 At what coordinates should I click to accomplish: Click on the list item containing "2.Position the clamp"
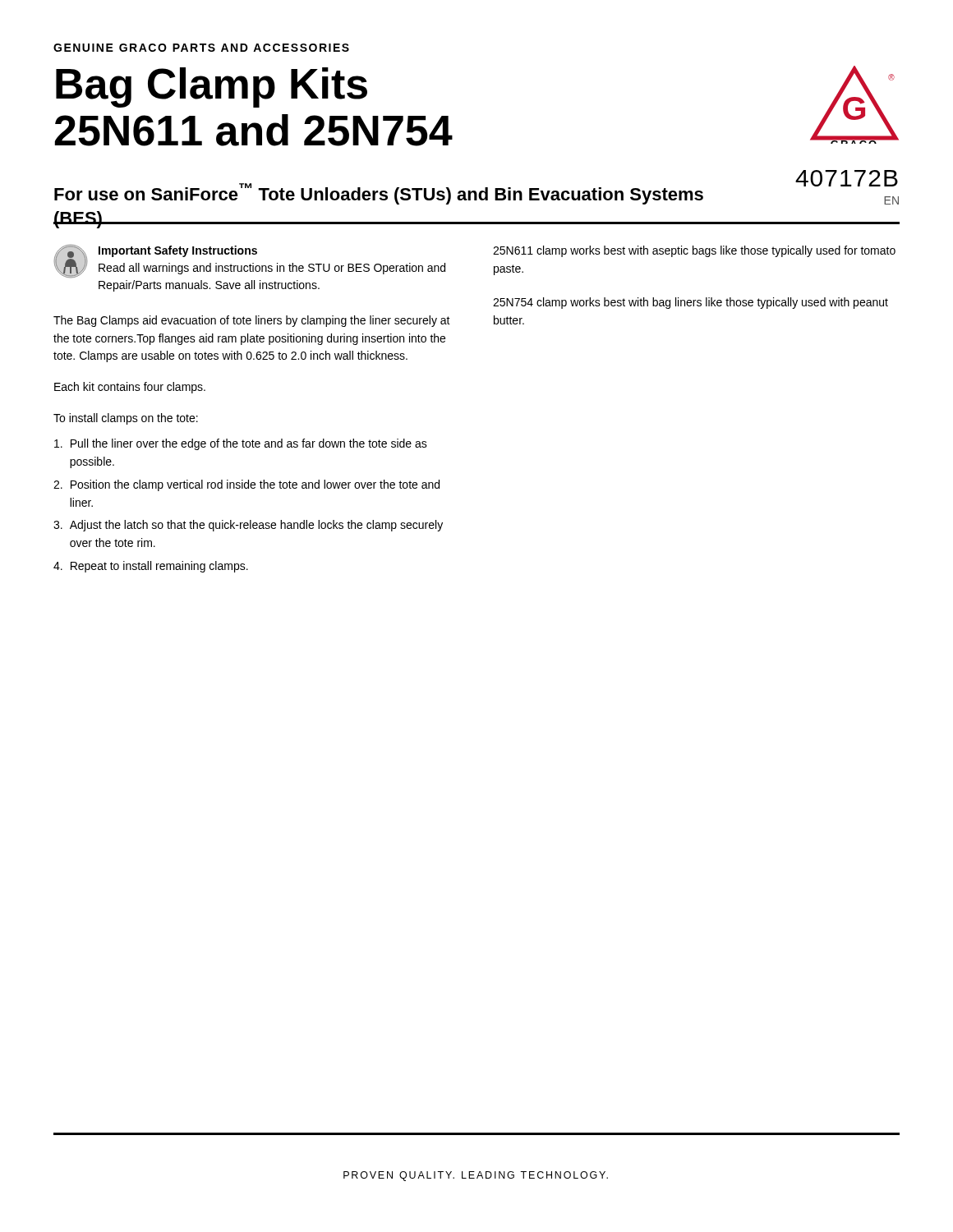click(x=257, y=494)
